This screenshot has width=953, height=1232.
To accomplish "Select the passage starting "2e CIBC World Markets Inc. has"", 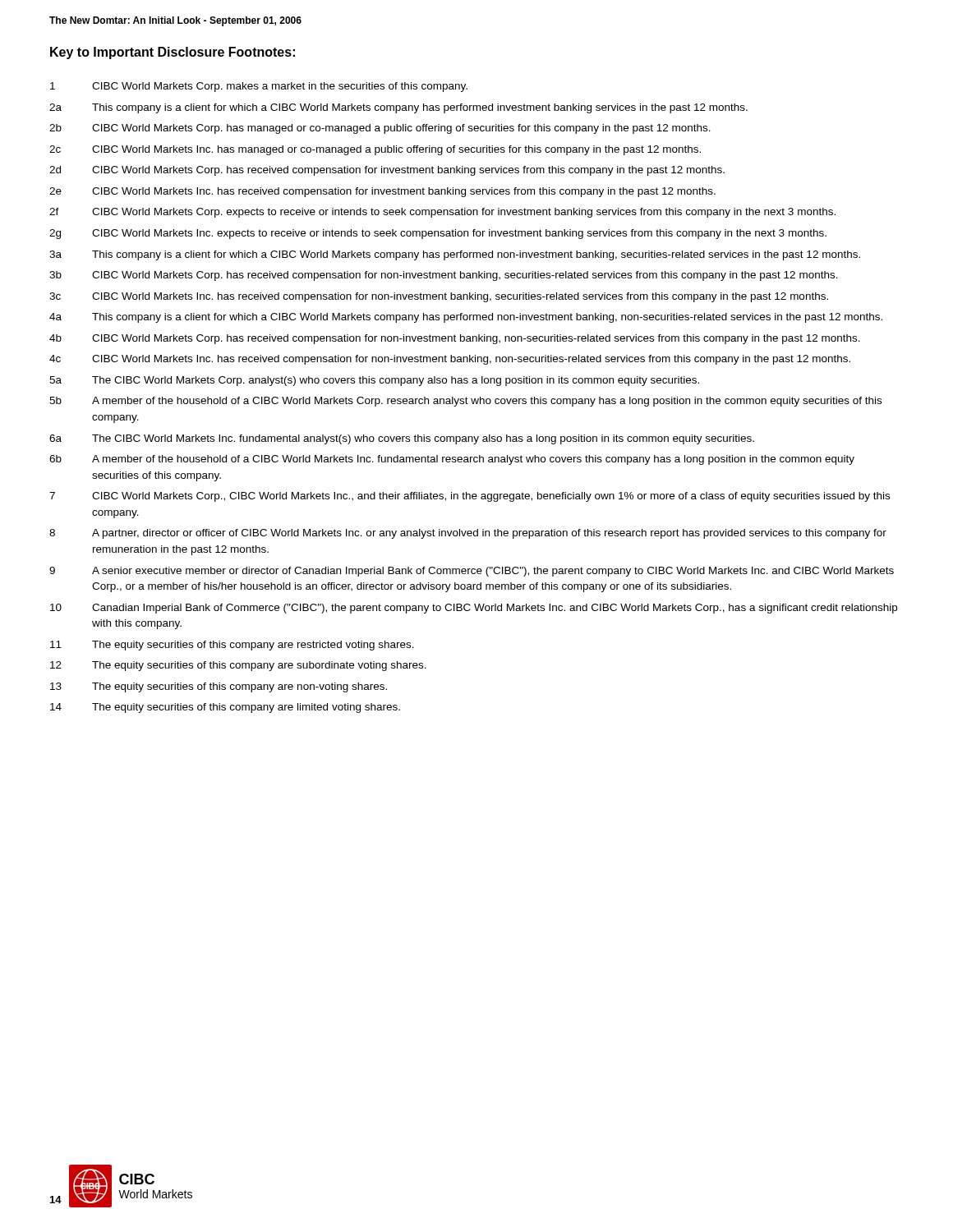I will tap(476, 191).
